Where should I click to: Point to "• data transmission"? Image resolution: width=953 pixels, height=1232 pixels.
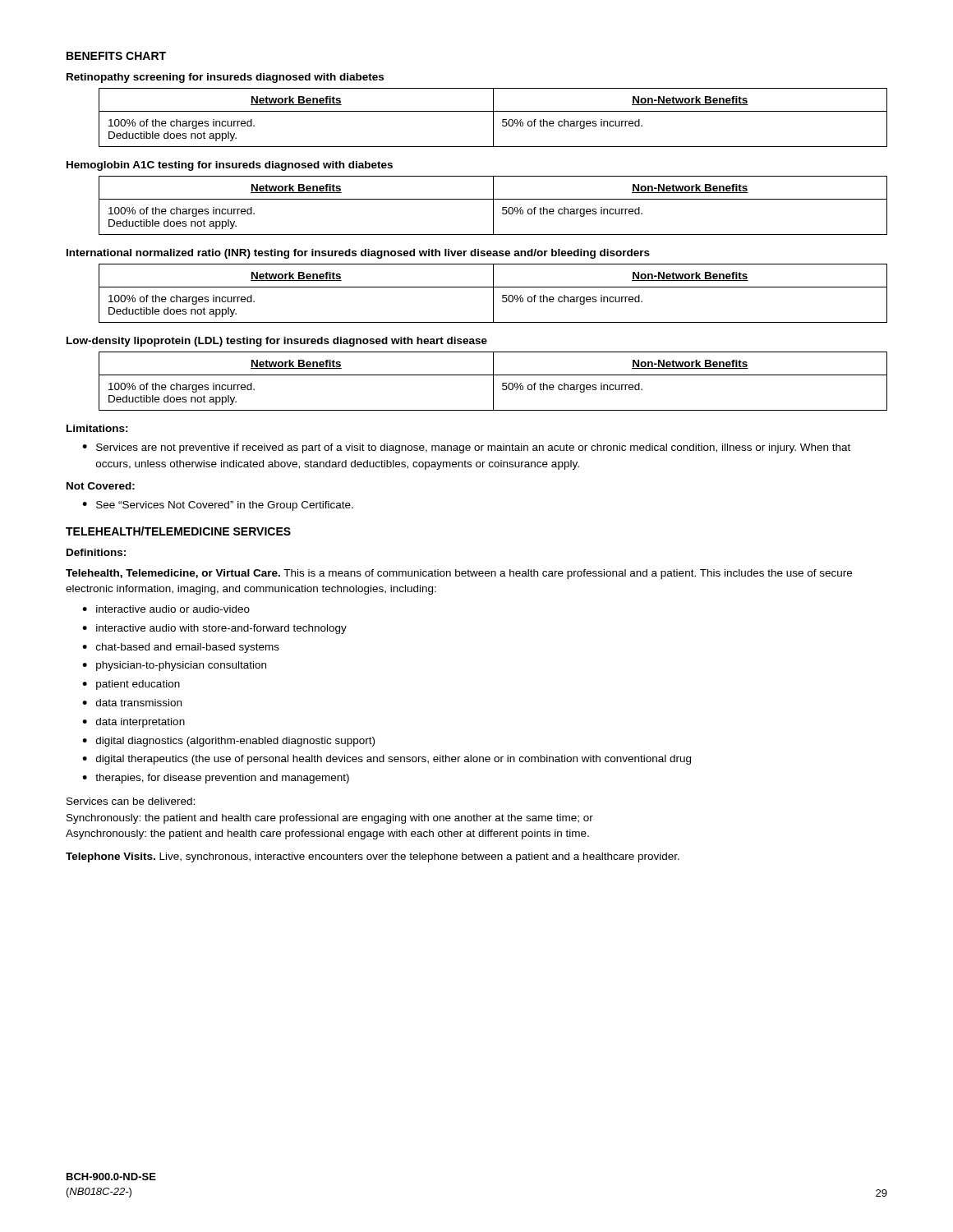pyautogui.click(x=132, y=704)
